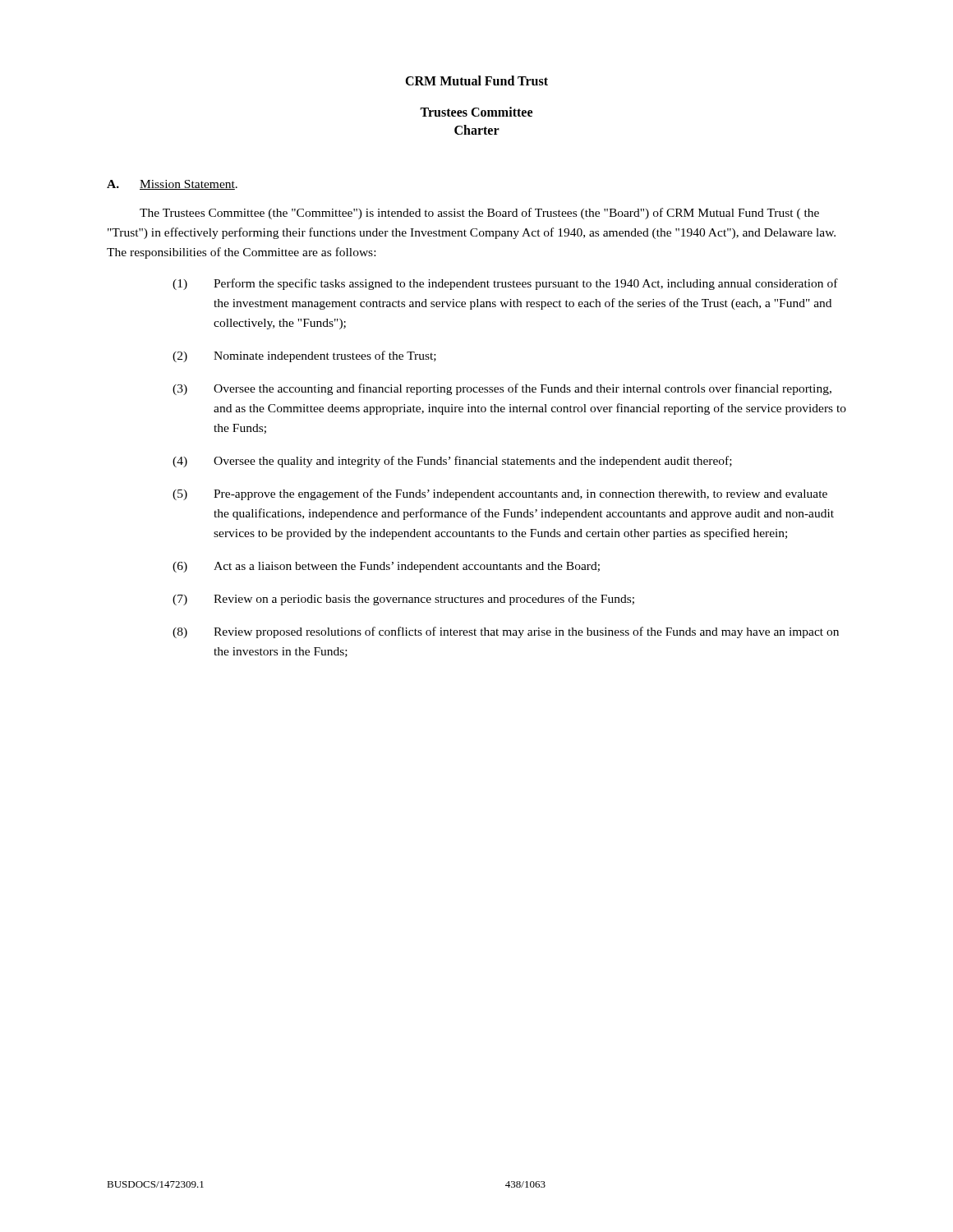Click on the list item that says "(4) Oversee the quality and integrity of the"
Image resolution: width=953 pixels, height=1232 pixels.
[x=509, y=461]
